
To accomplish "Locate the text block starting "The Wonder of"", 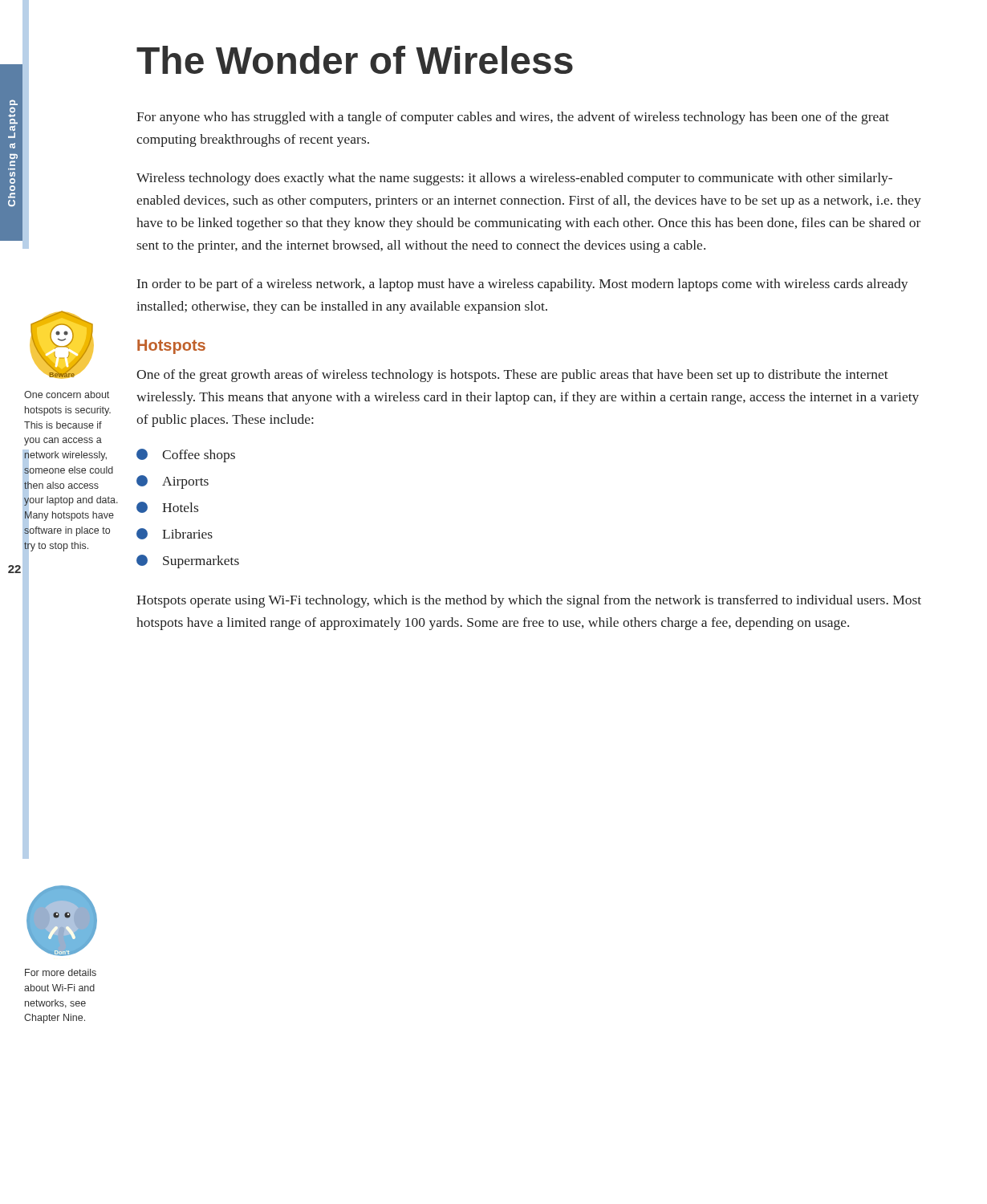I will pyautogui.click(x=355, y=61).
